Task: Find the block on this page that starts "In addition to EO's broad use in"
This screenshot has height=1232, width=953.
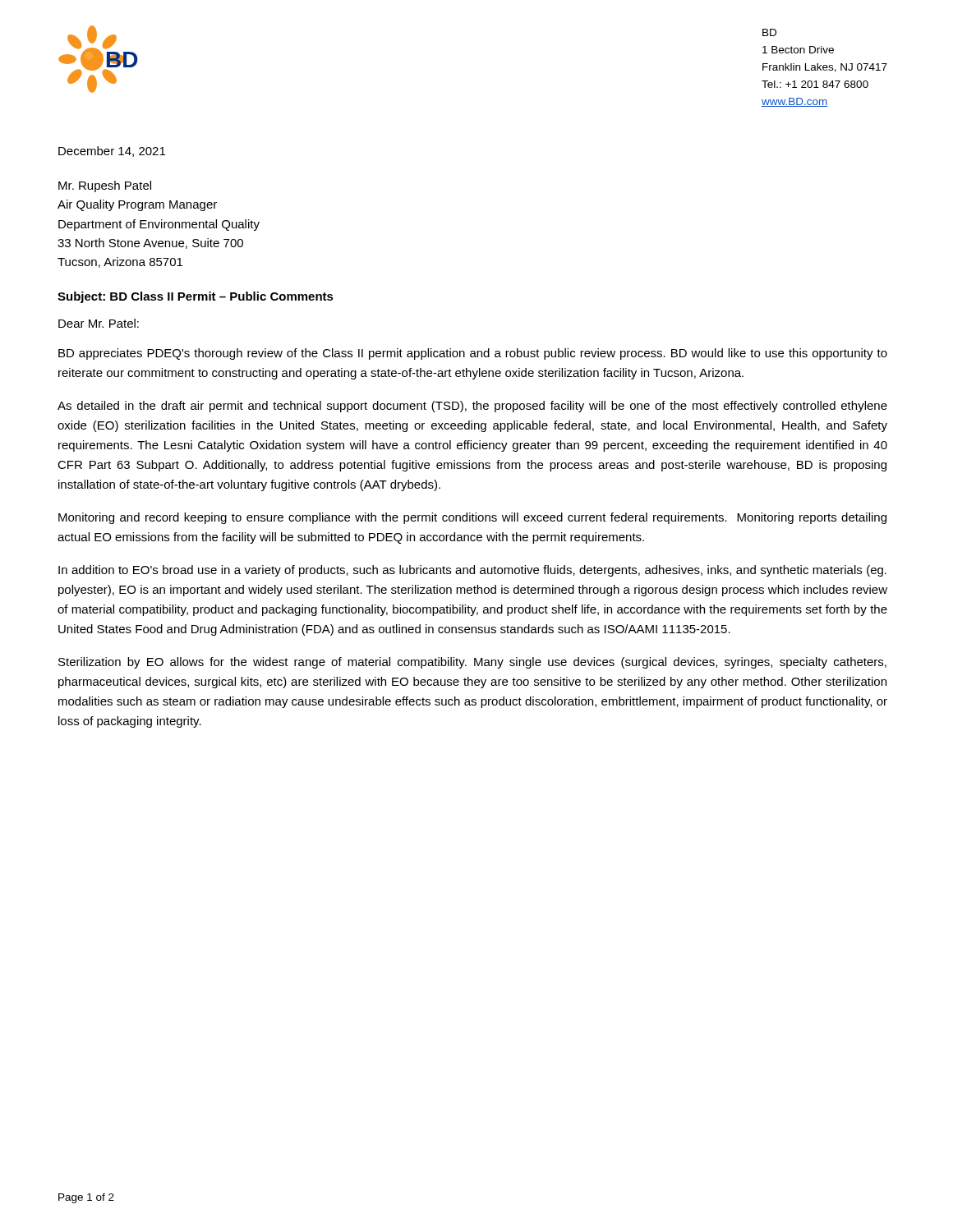Action: coord(472,599)
